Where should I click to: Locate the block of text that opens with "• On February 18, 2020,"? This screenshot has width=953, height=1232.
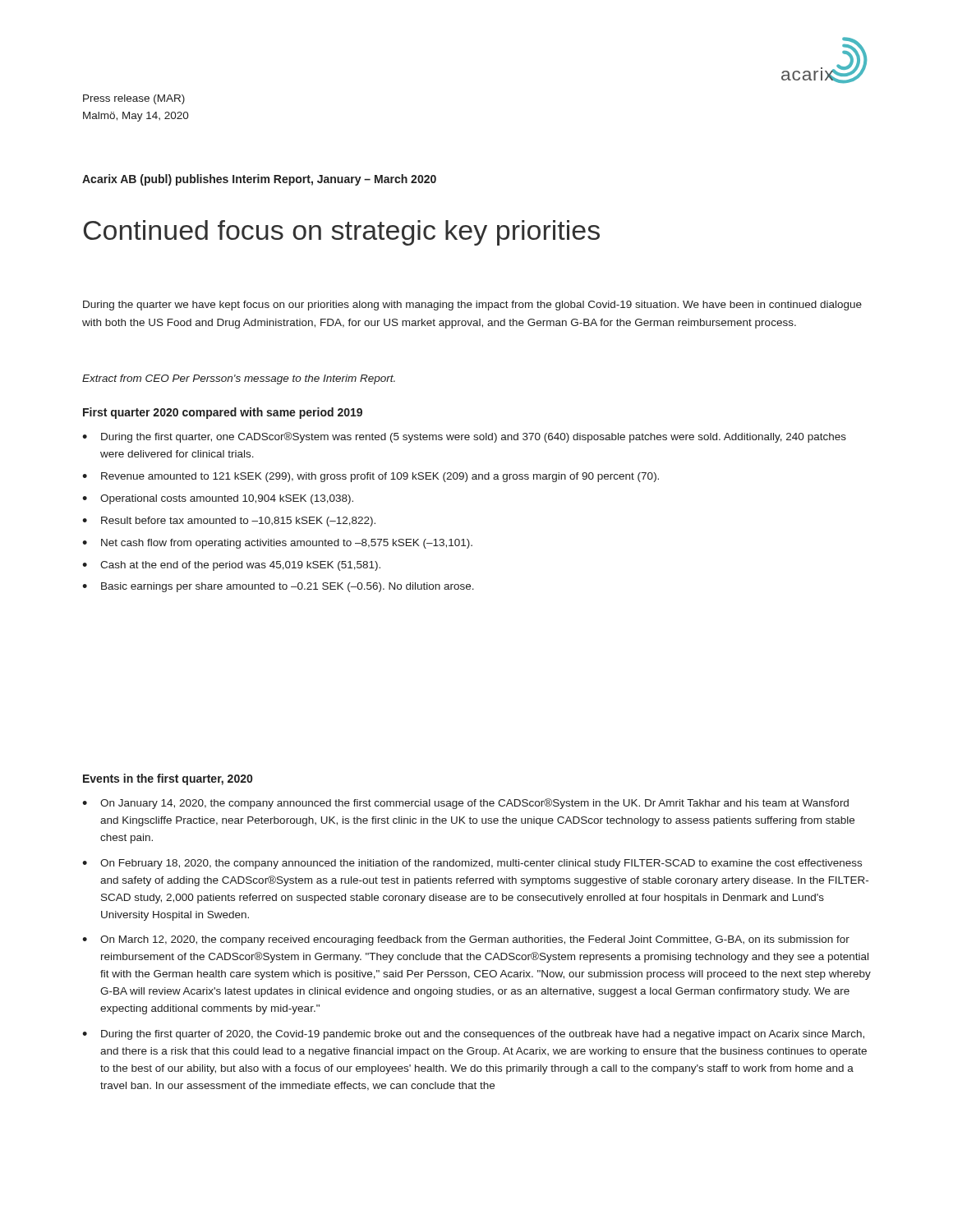tap(476, 889)
